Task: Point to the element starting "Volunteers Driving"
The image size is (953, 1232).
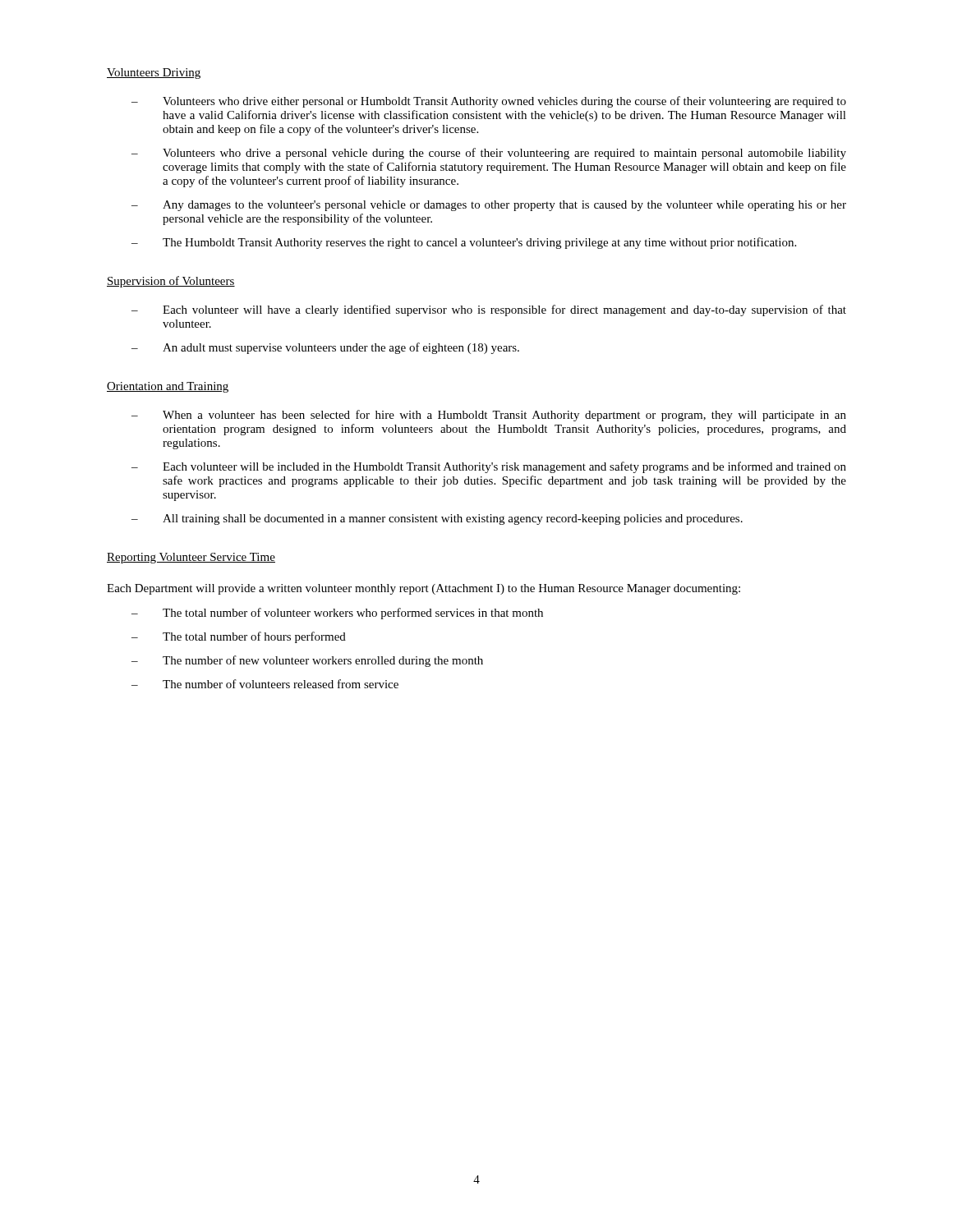Action: click(154, 72)
